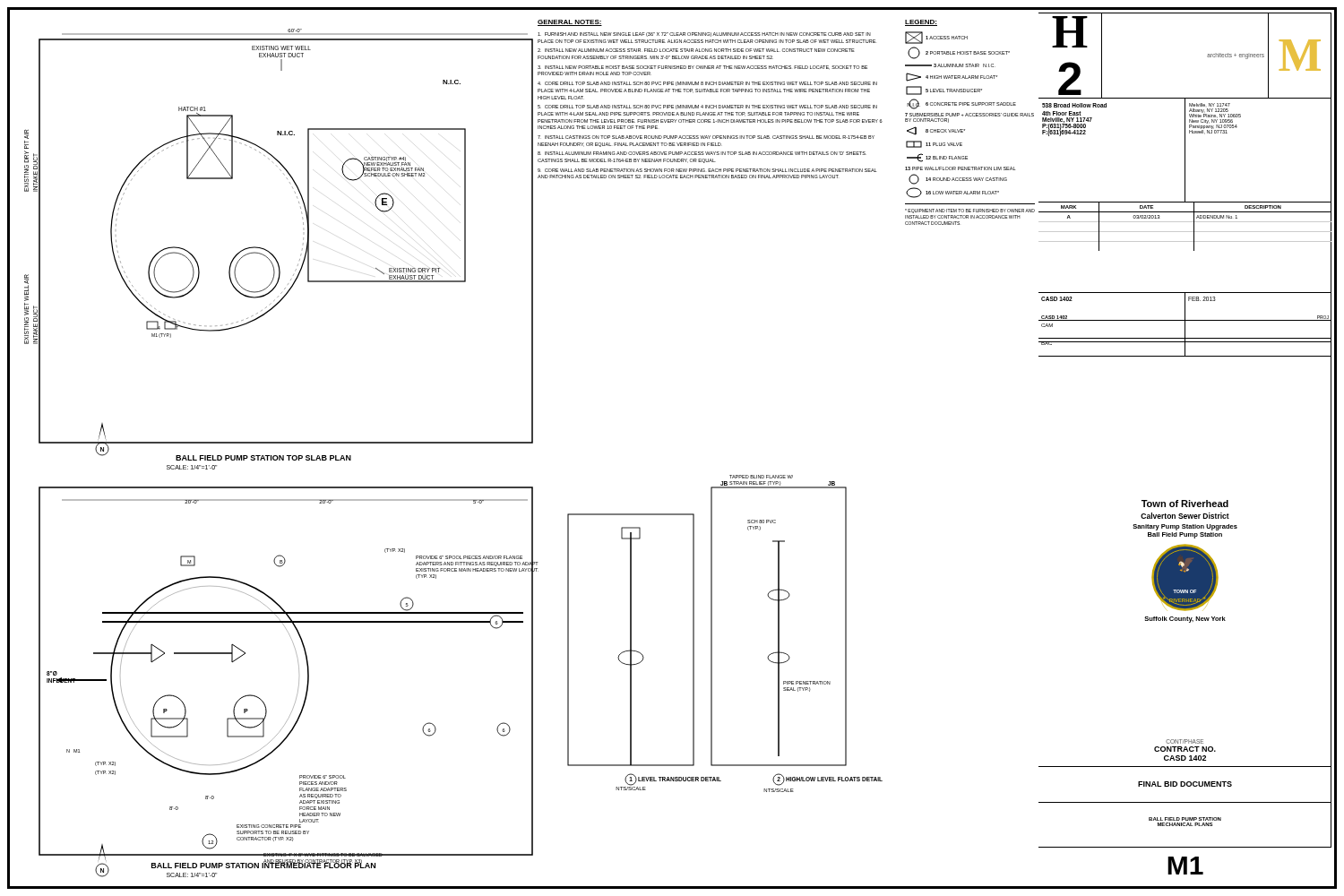This screenshot has width=1344, height=896.
Task: Locate the text starting "Calverton Sewer District"
Action: pos(1185,516)
